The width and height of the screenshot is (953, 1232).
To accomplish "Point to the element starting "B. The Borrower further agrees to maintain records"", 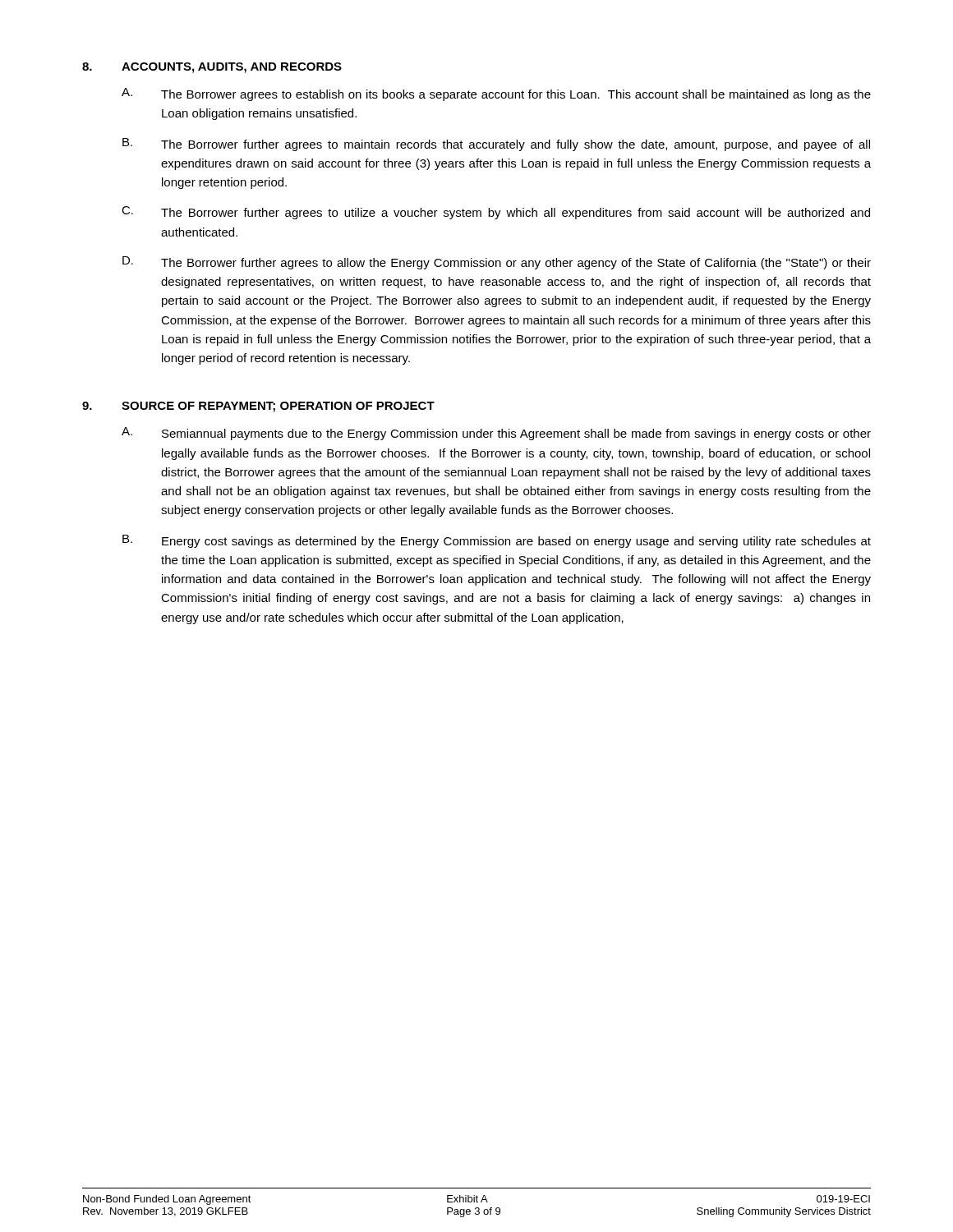I will pos(496,163).
